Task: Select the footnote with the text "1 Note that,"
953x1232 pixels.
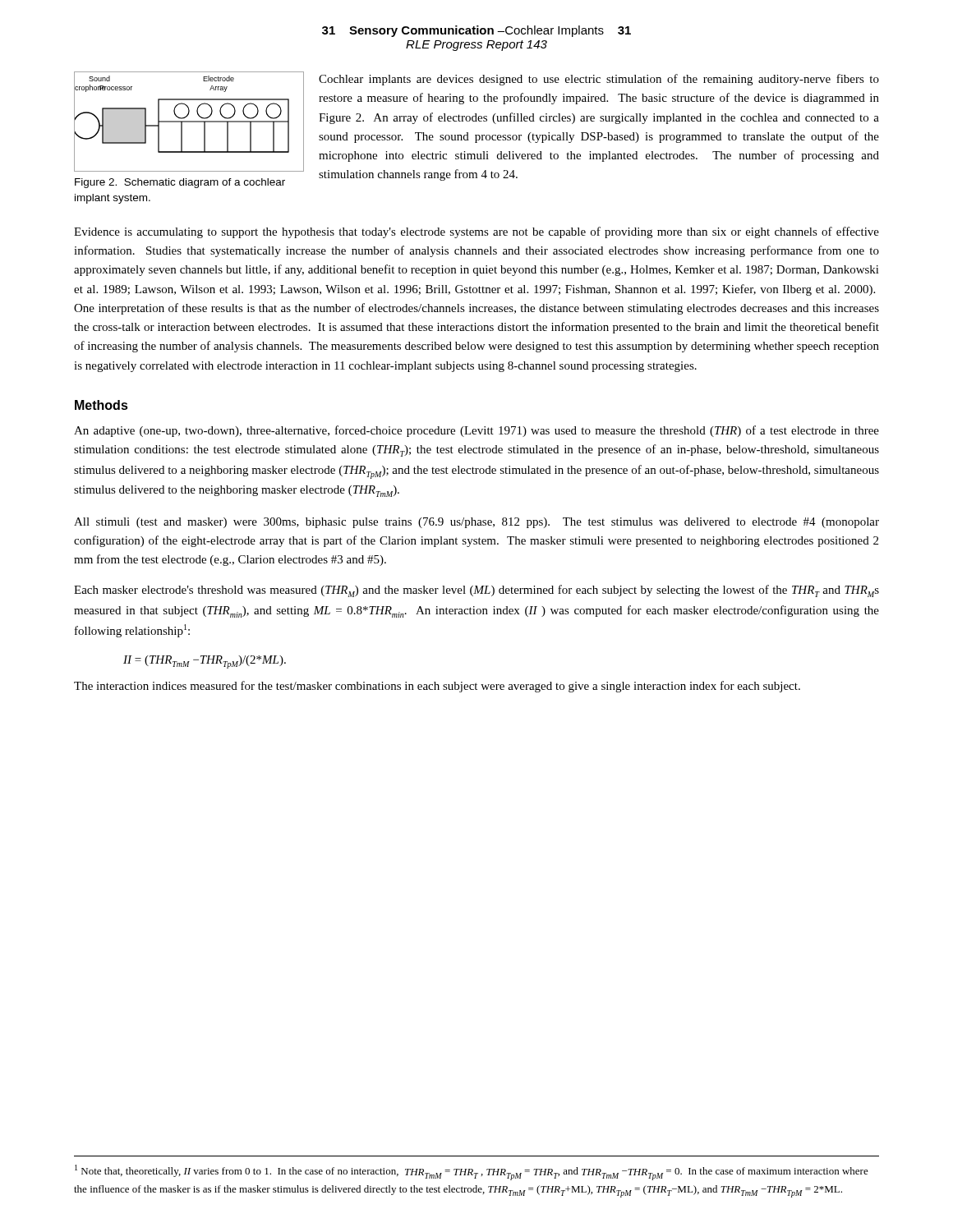Action: 471,1180
